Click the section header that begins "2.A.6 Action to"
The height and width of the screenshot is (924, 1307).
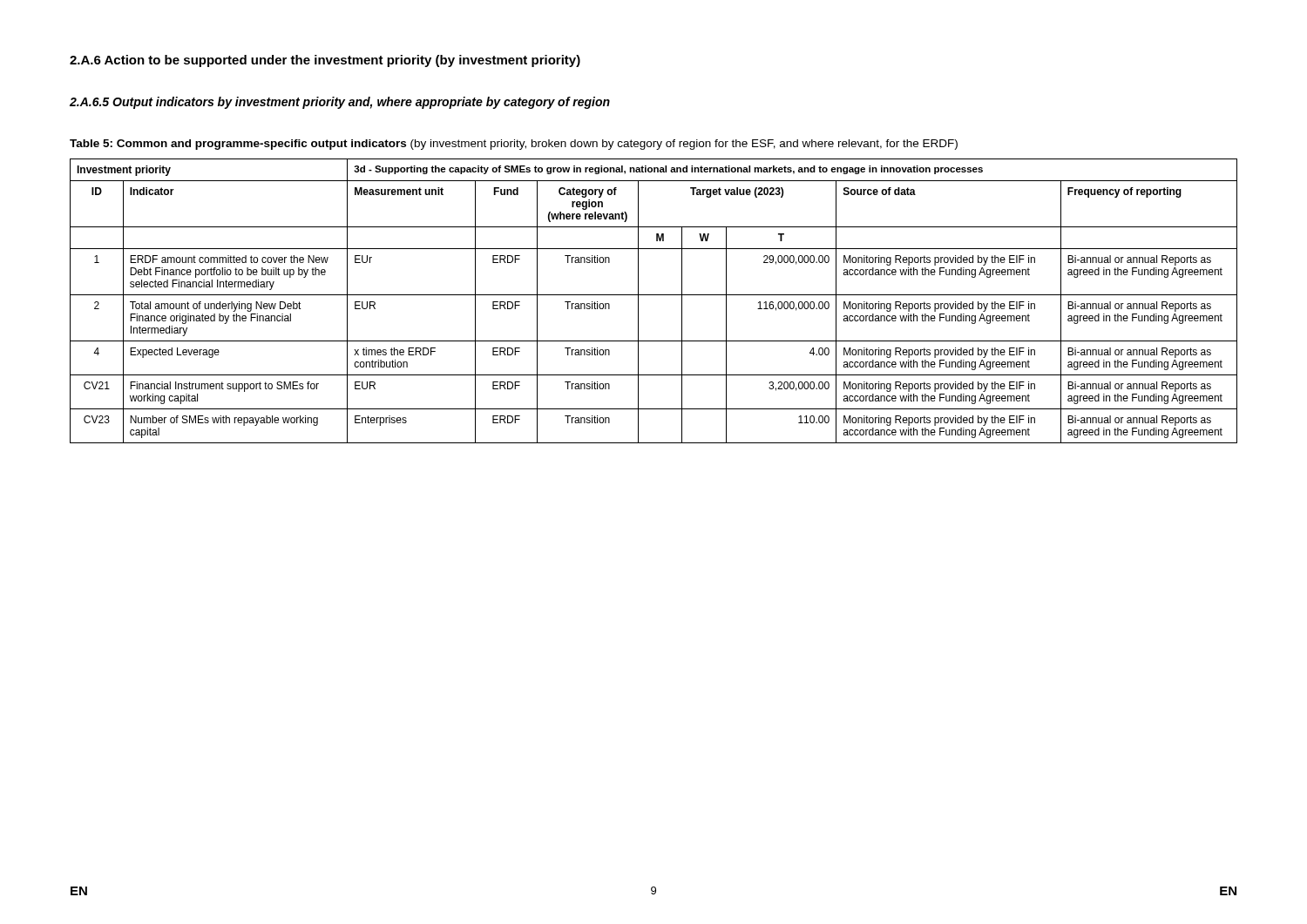click(x=325, y=60)
